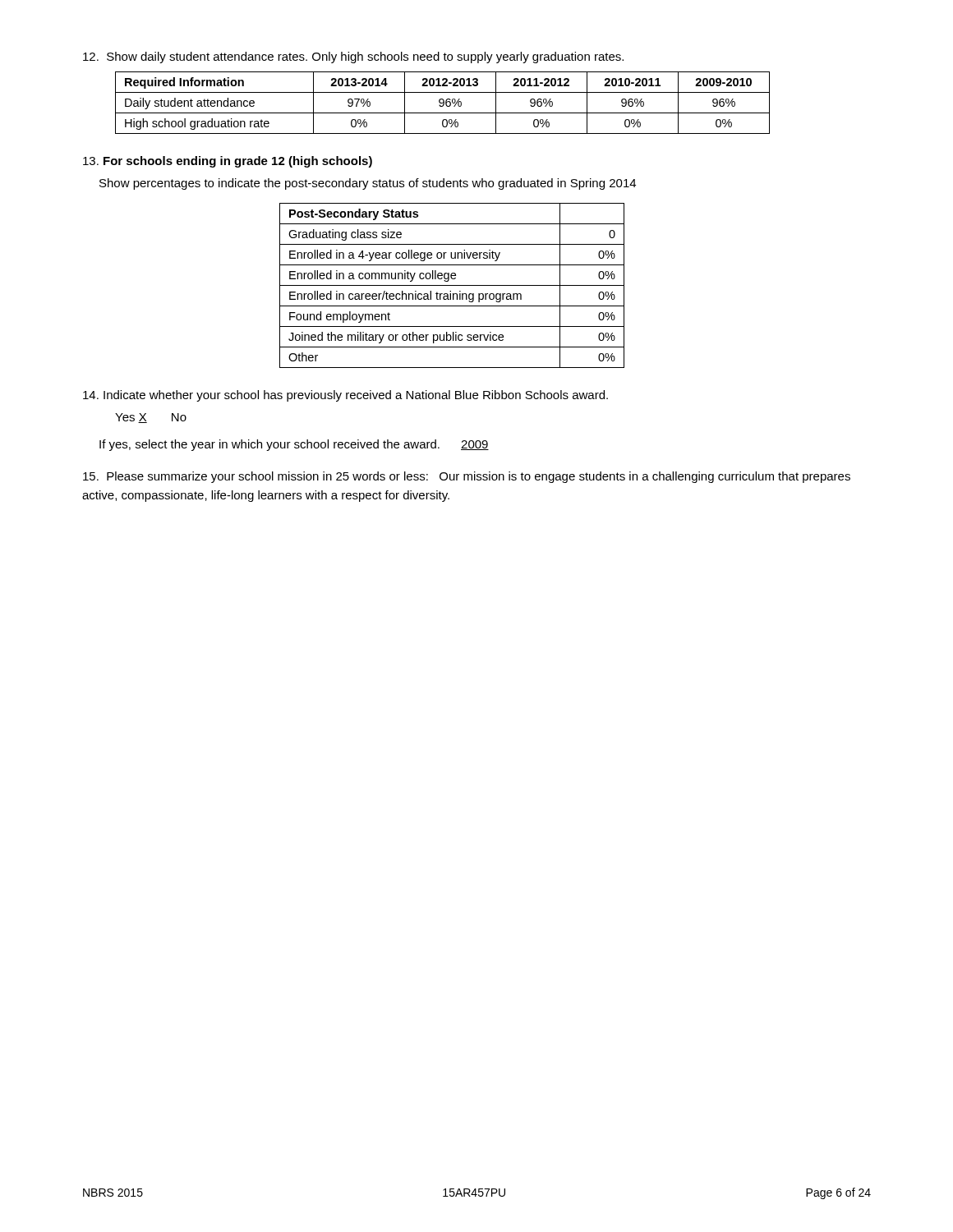
Task: Locate the block starting "14. Indicate whether your school has"
Action: click(476, 406)
